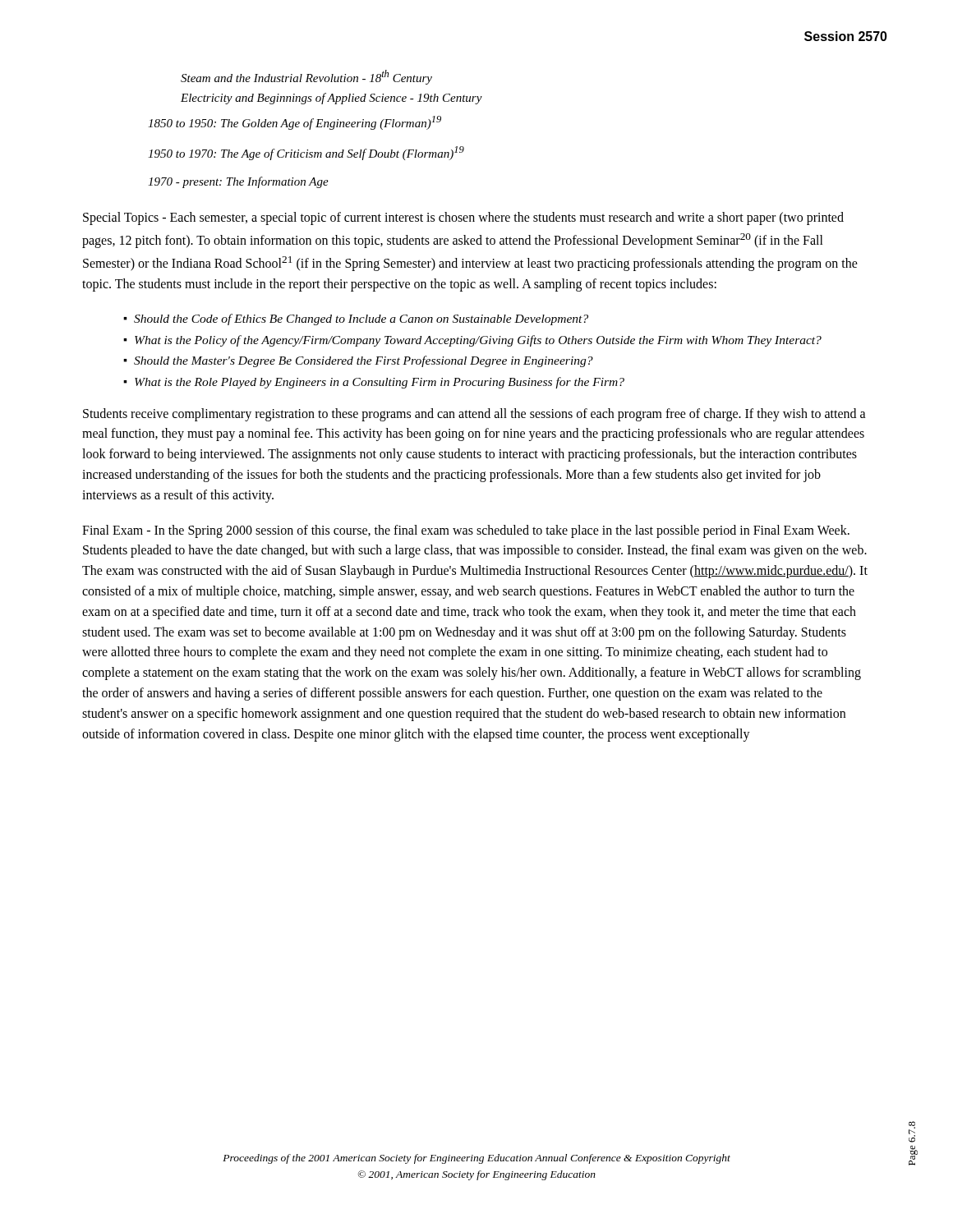The width and height of the screenshot is (953, 1232).
Task: Locate the text block containing "Students receive complimentary"
Action: 474,454
